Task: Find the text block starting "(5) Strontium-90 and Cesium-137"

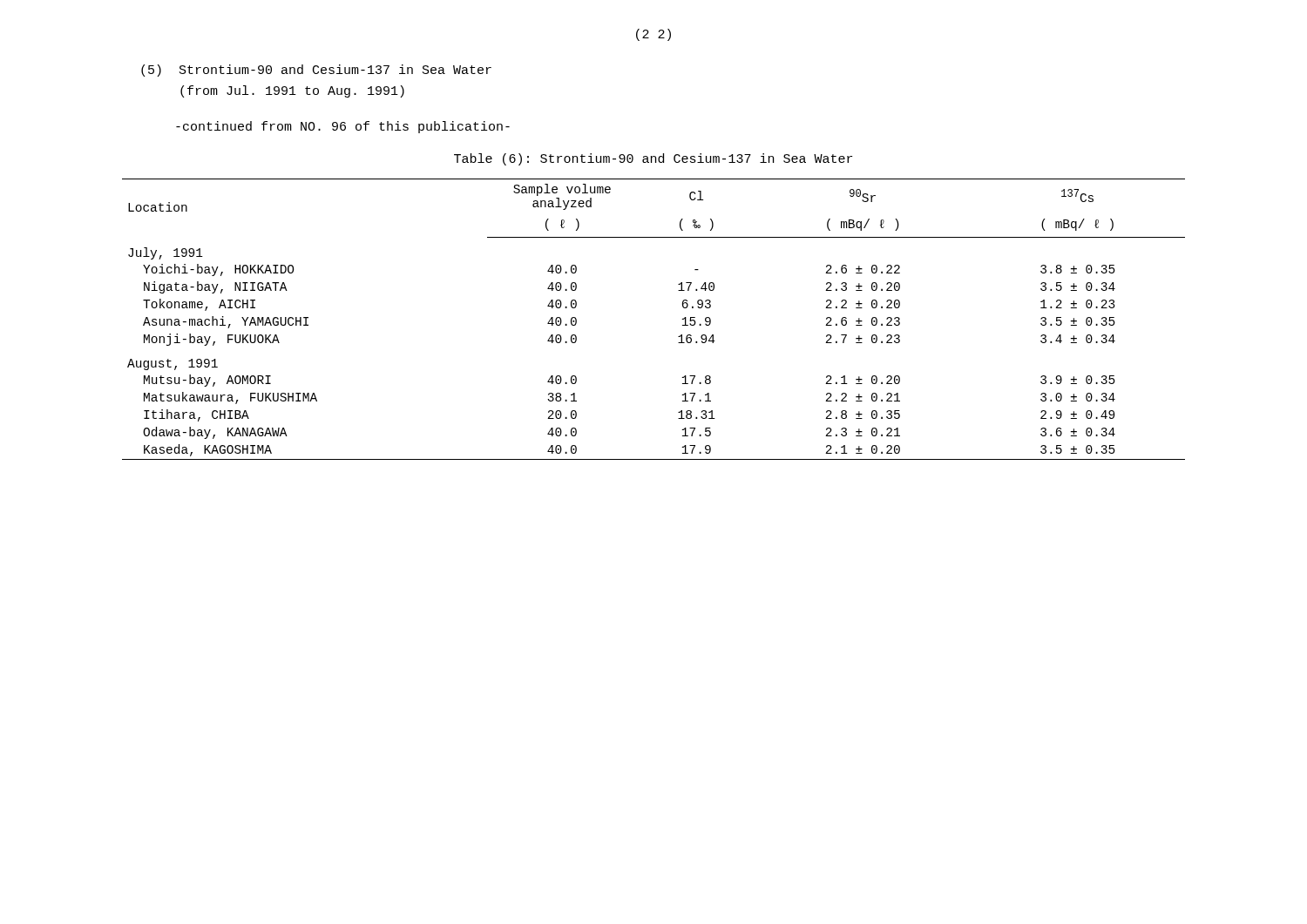Action: (x=316, y=81)
